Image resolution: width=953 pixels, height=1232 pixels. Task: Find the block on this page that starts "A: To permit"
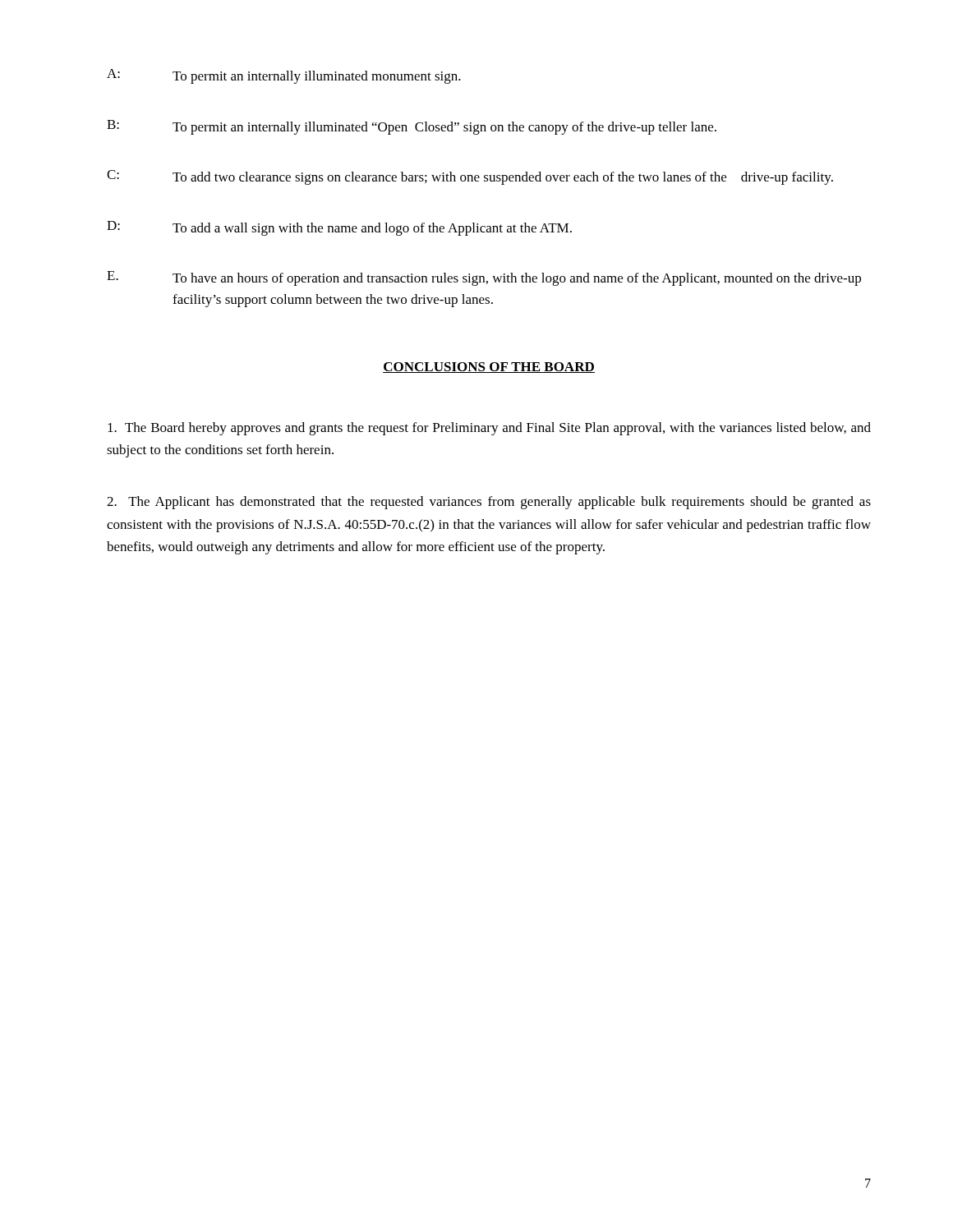click(284, 76)
